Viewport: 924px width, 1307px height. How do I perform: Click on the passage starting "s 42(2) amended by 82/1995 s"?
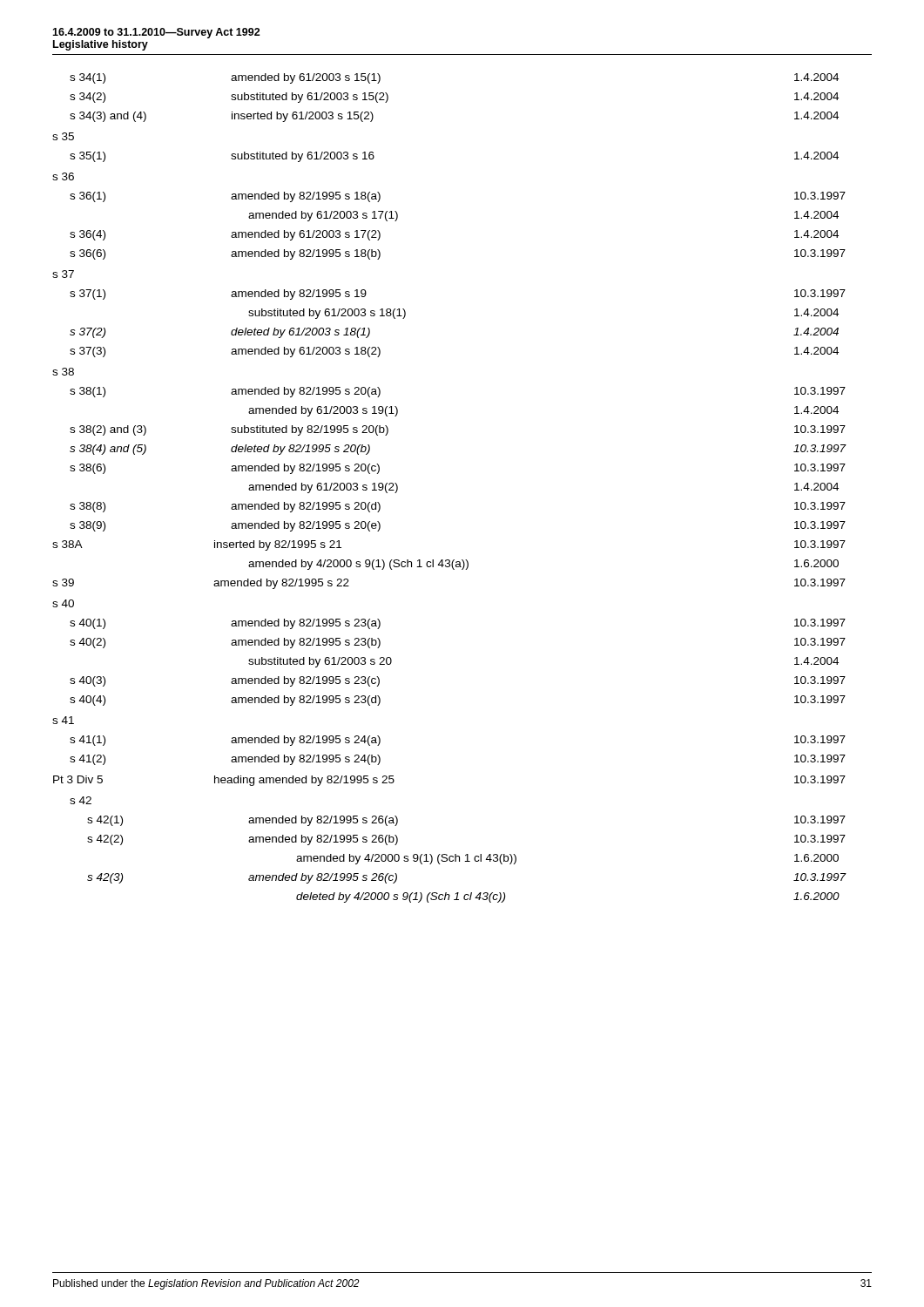(102, 840)
